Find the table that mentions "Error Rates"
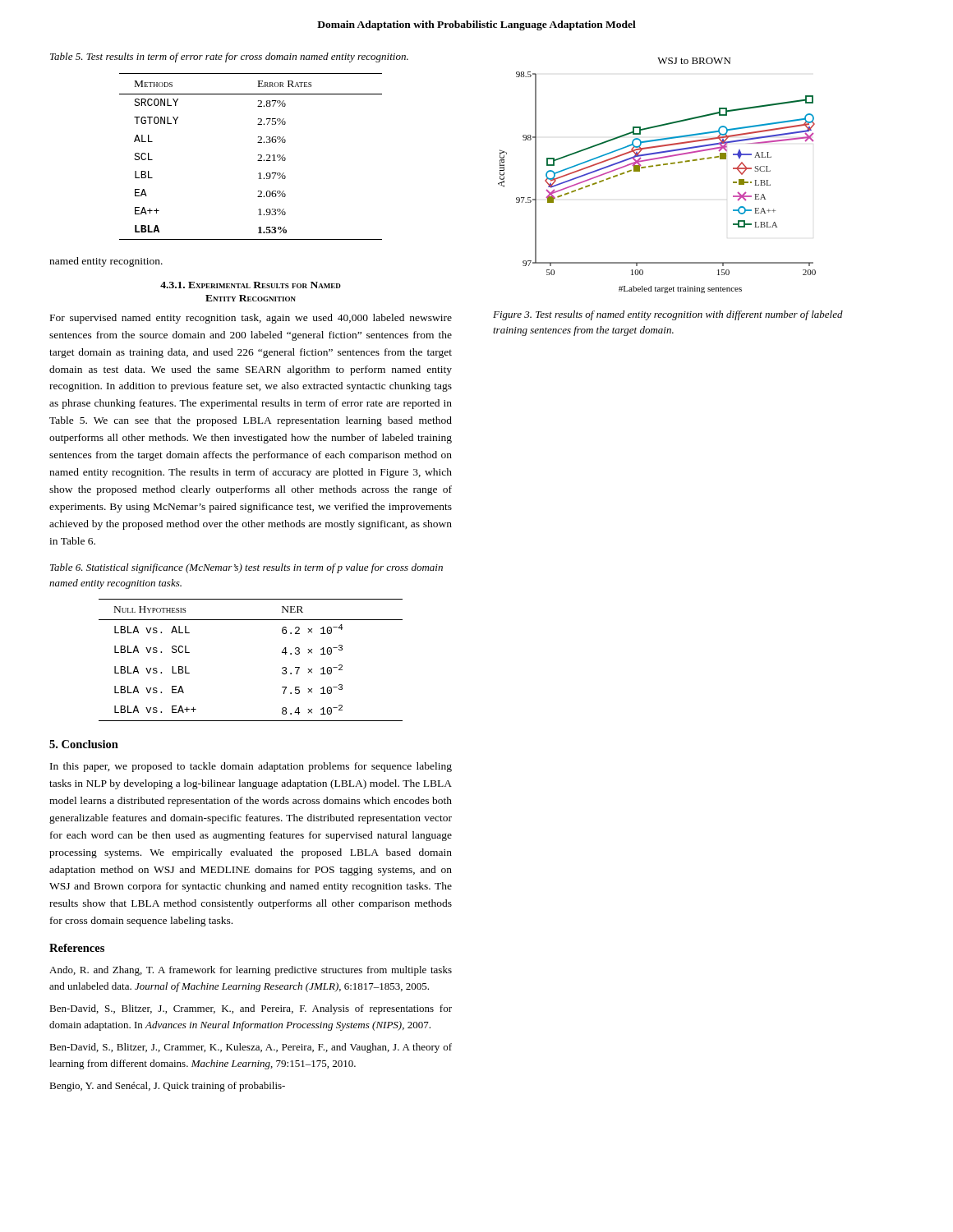Viewport: 953px width, 1232px height. coord(251,156)
